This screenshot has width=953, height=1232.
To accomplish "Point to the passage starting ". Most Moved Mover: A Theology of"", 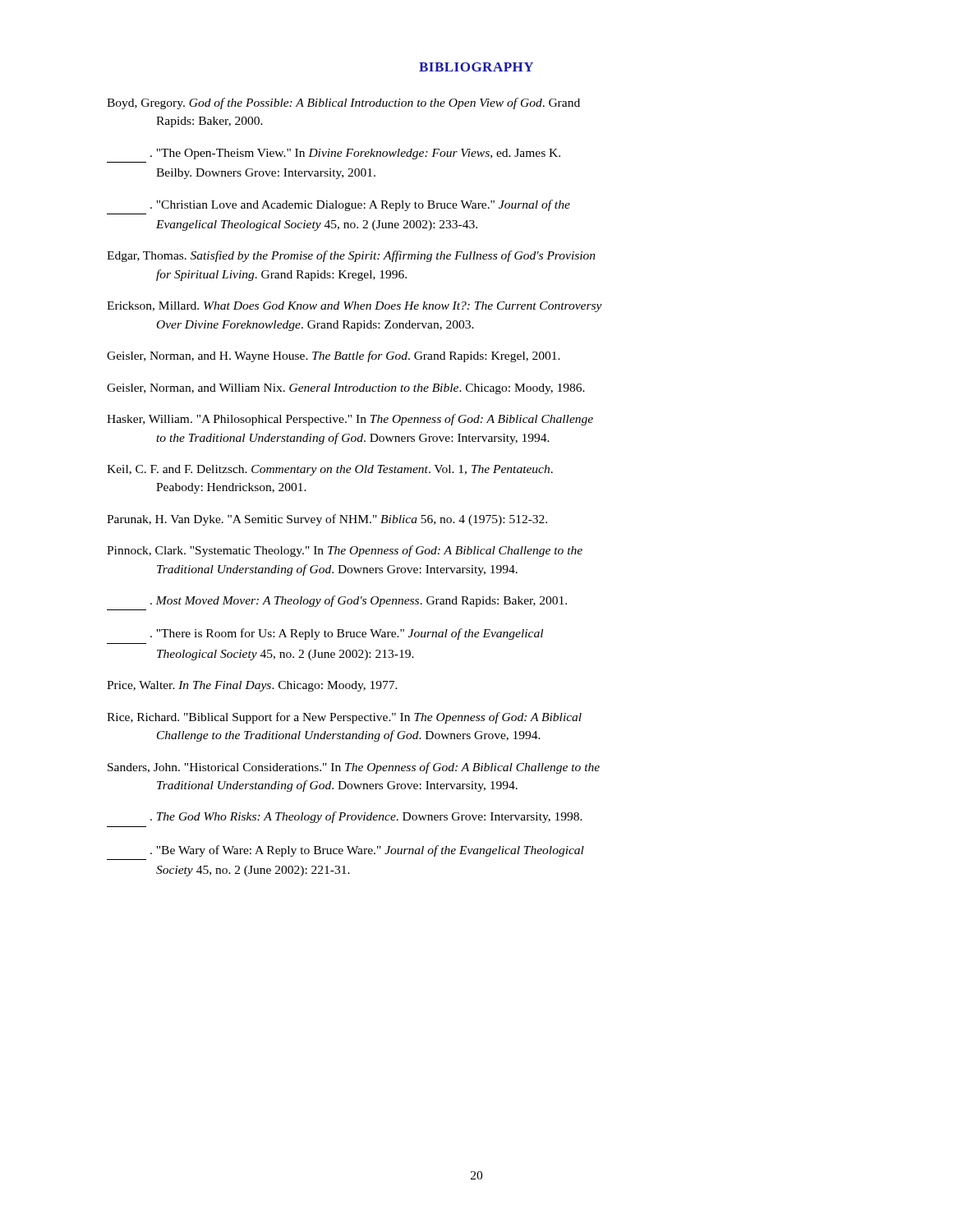I will click(x=476, y=602).
